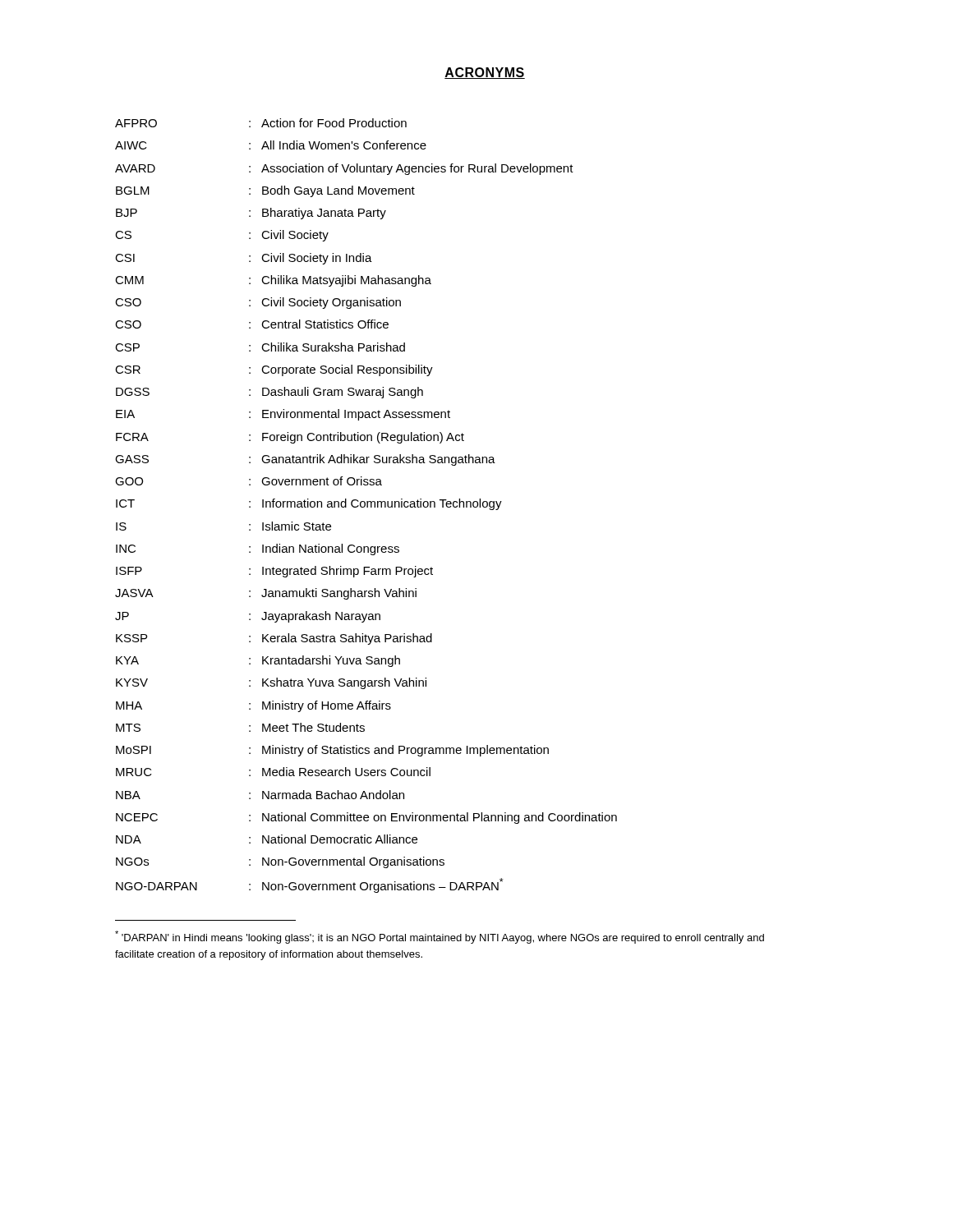Image resolution: width=953 pixels, height=1232 pixels.
Task: Locate the block of text that opens with "AVARD : Association of Voluntary Agencies for Rural"
Action: 485,168
